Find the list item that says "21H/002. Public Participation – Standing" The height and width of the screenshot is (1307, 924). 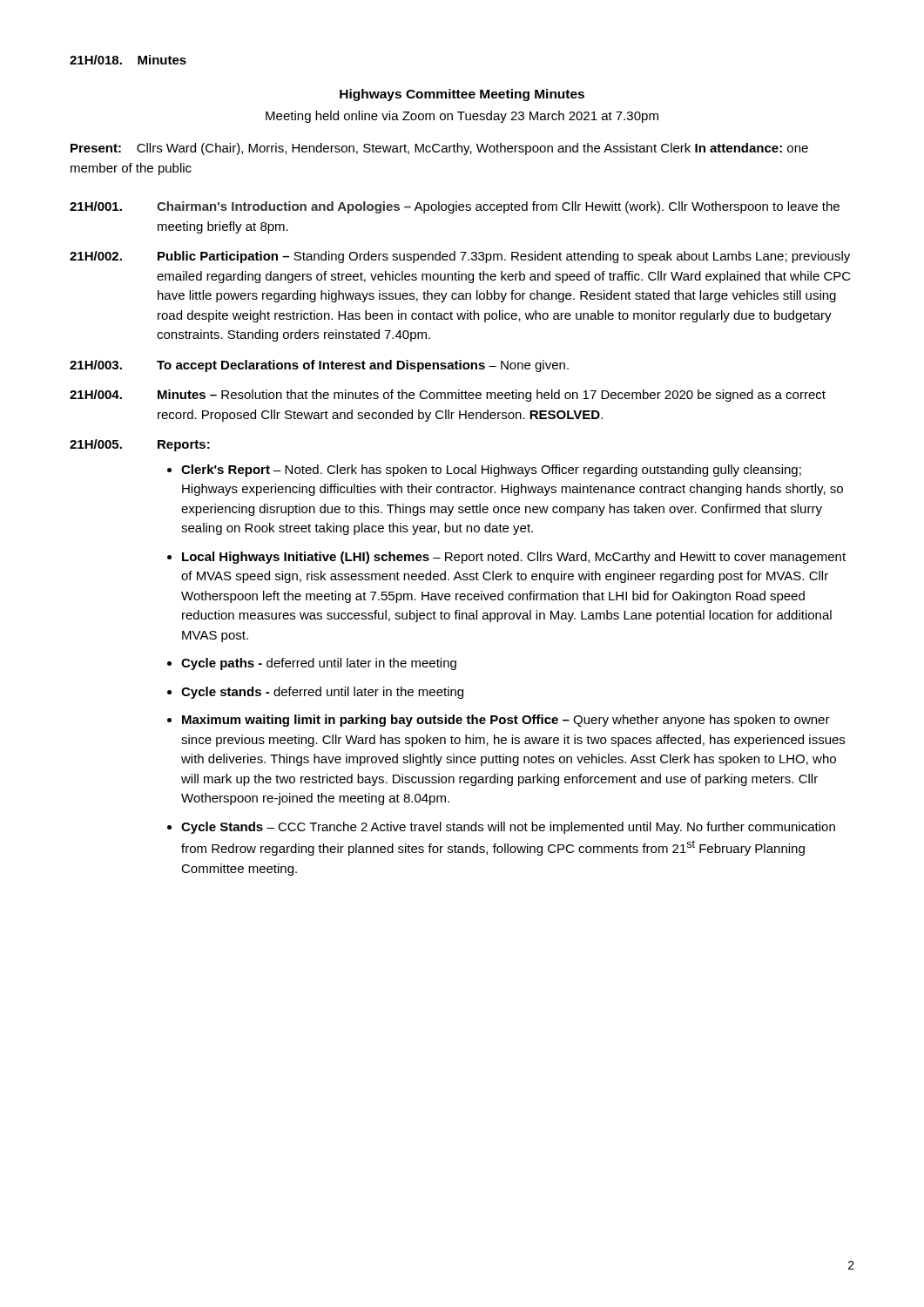tap(462, 296)
